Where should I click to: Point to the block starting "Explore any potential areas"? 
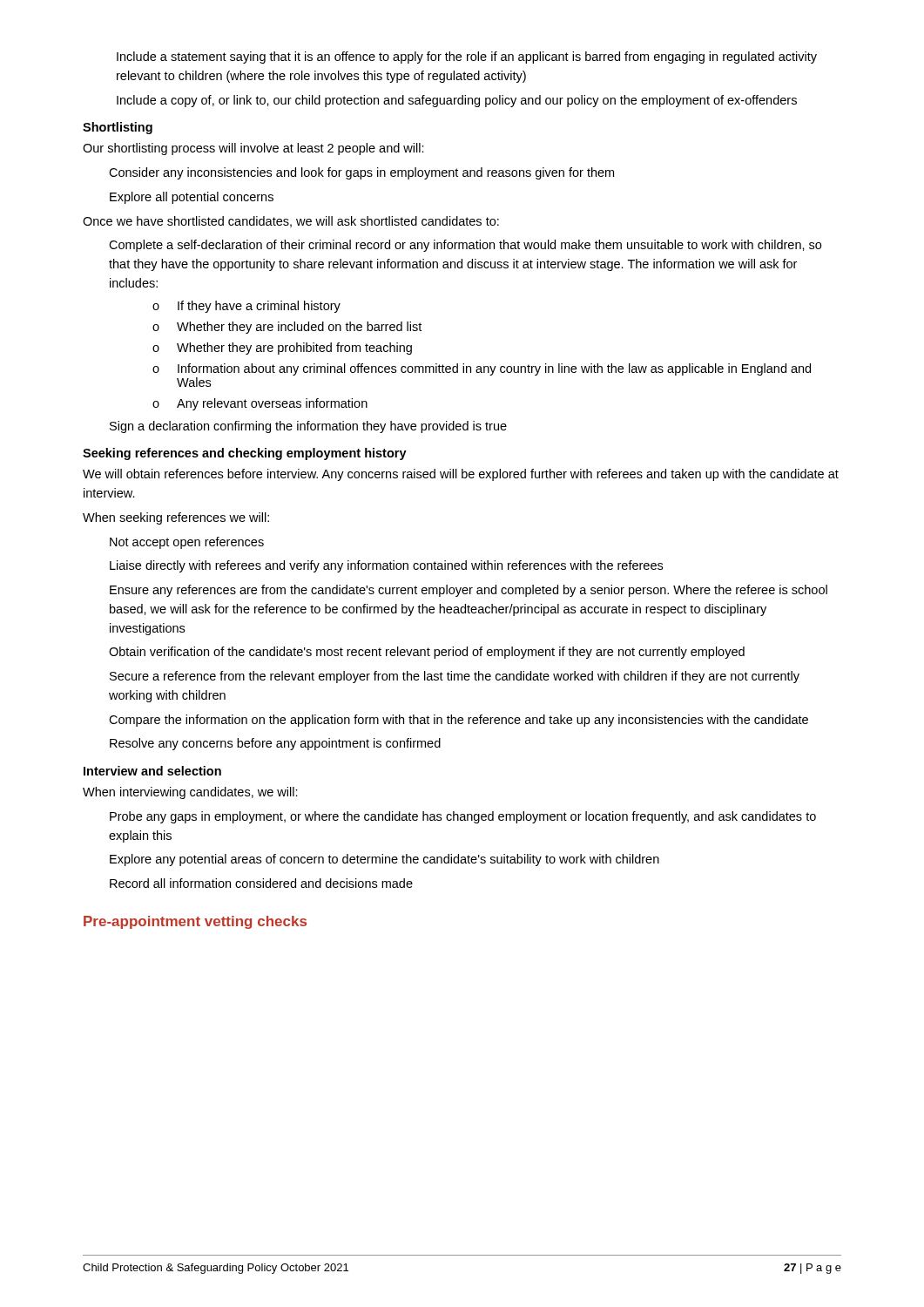pyautogui.click(x=384, y=859)
